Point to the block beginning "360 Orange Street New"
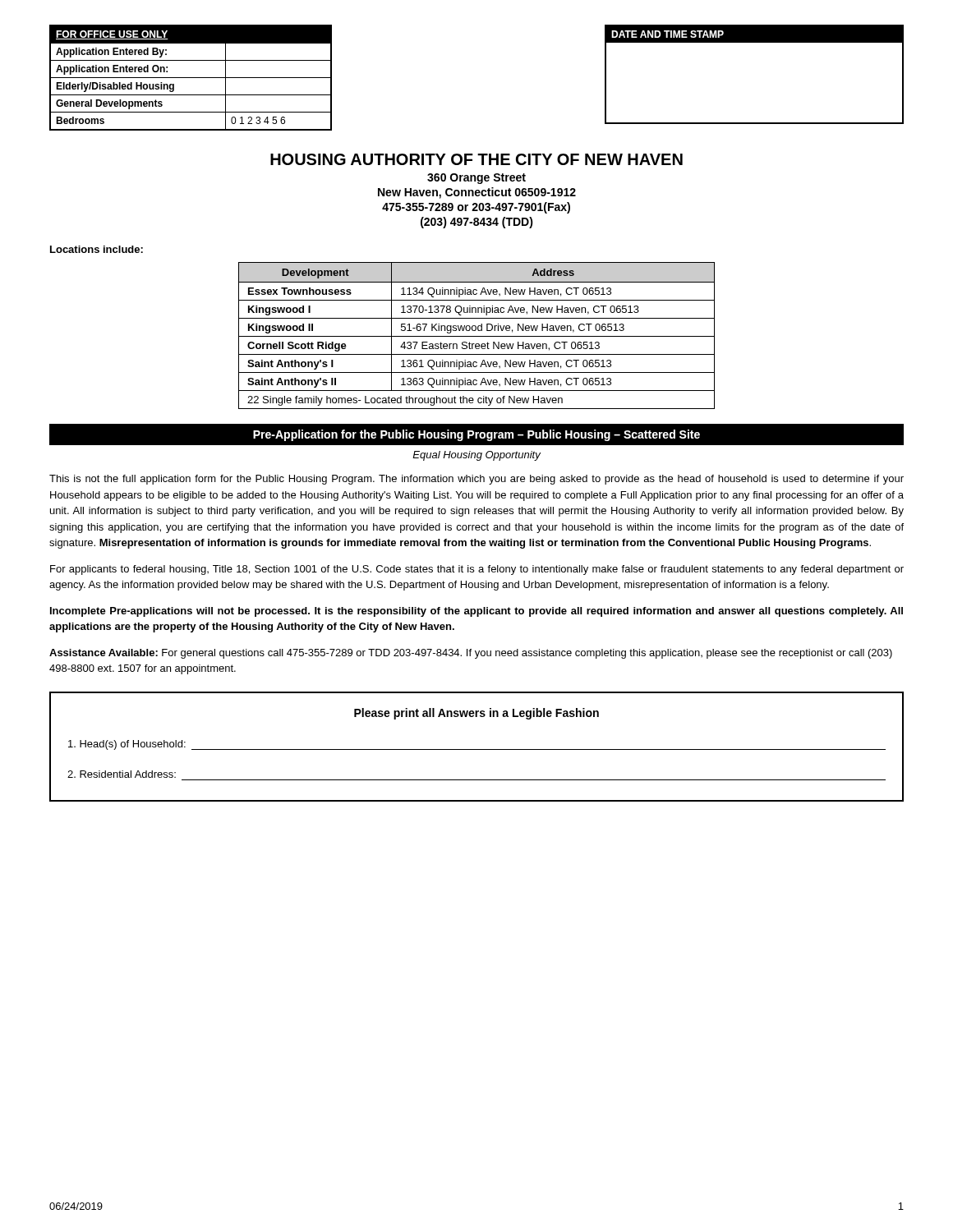The image size is (953, 1232). (x=476, y=200)
